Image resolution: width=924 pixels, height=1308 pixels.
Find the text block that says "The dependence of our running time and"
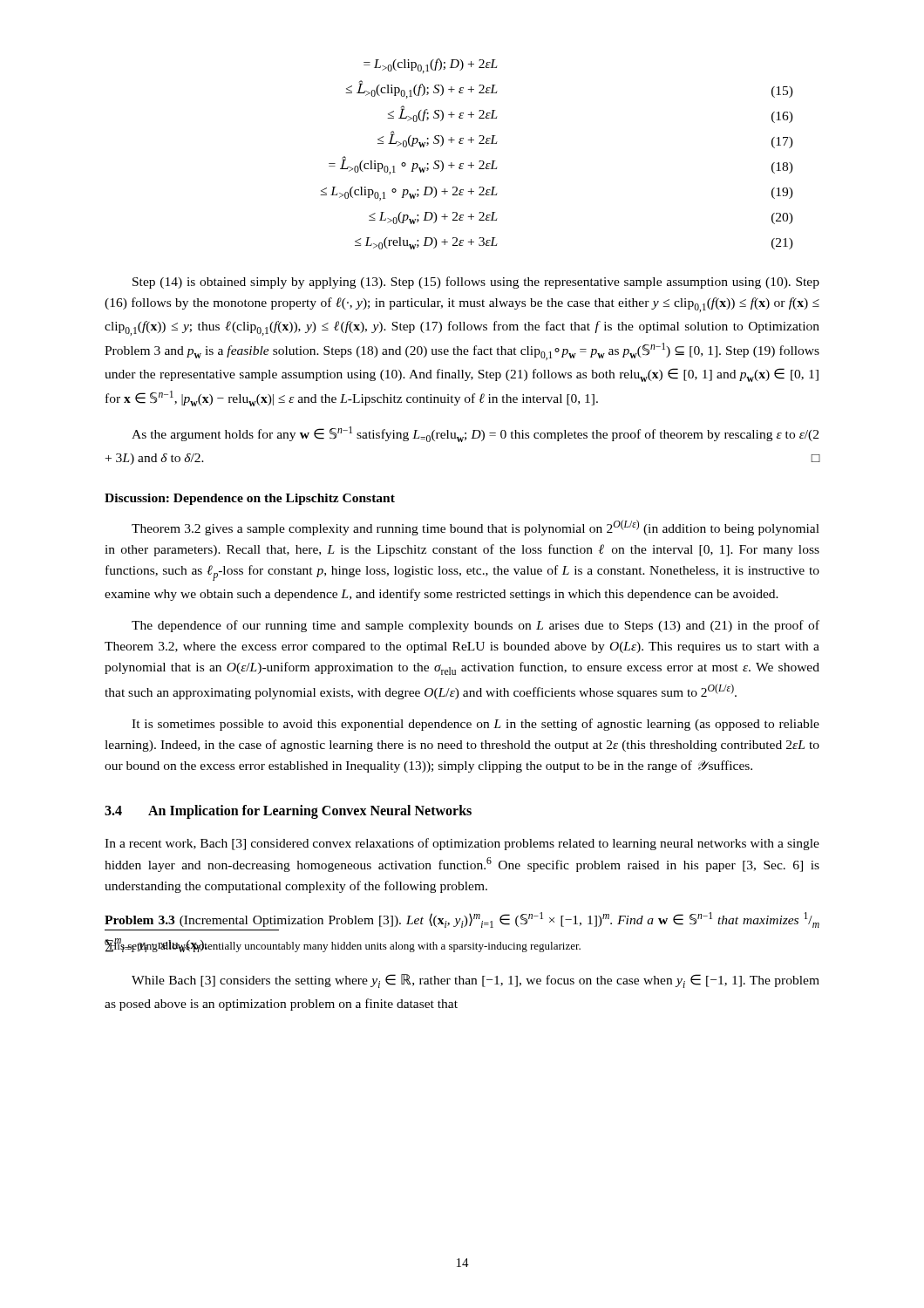point(462,658)
